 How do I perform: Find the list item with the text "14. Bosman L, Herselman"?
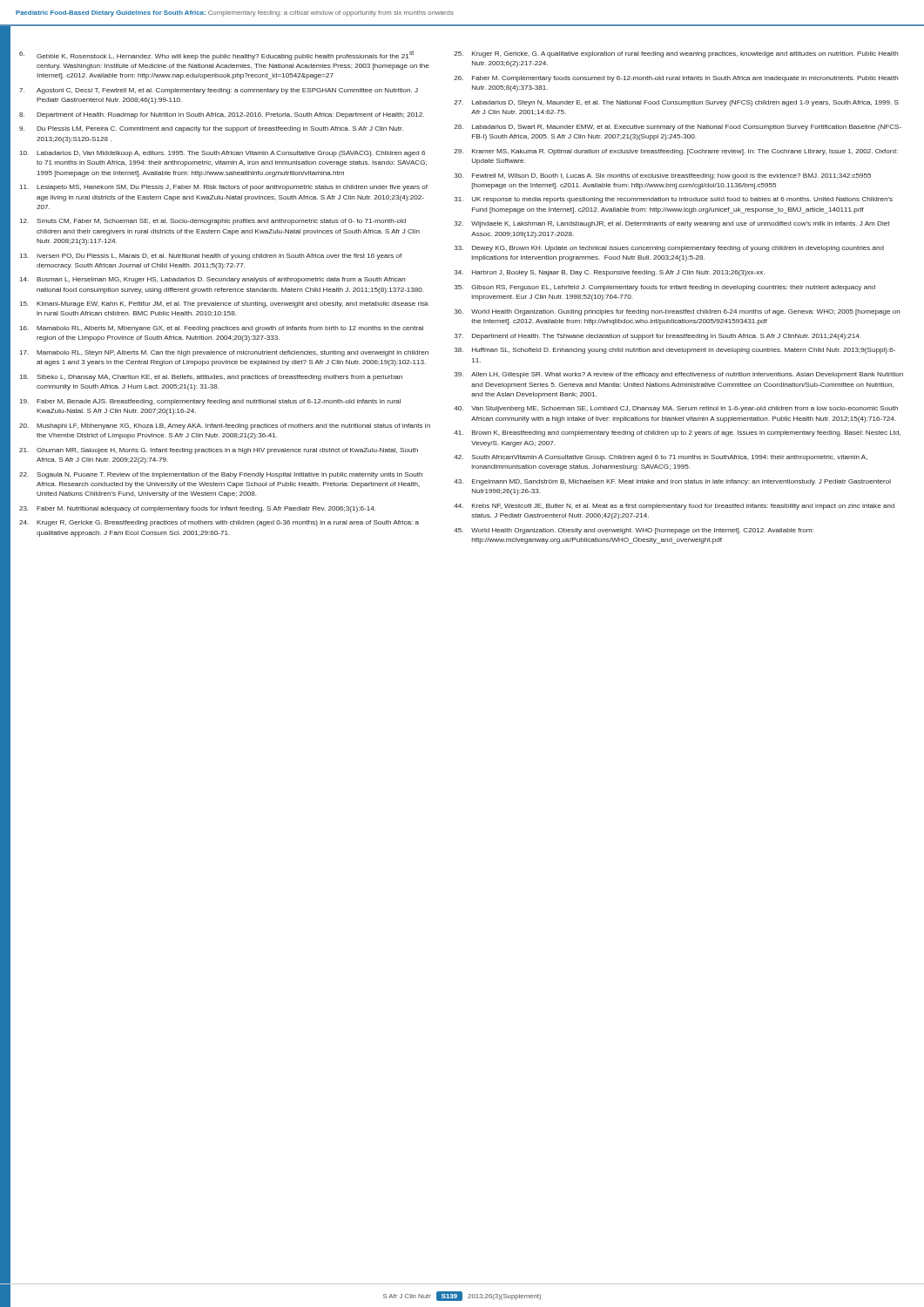click(x=225, y=285)
